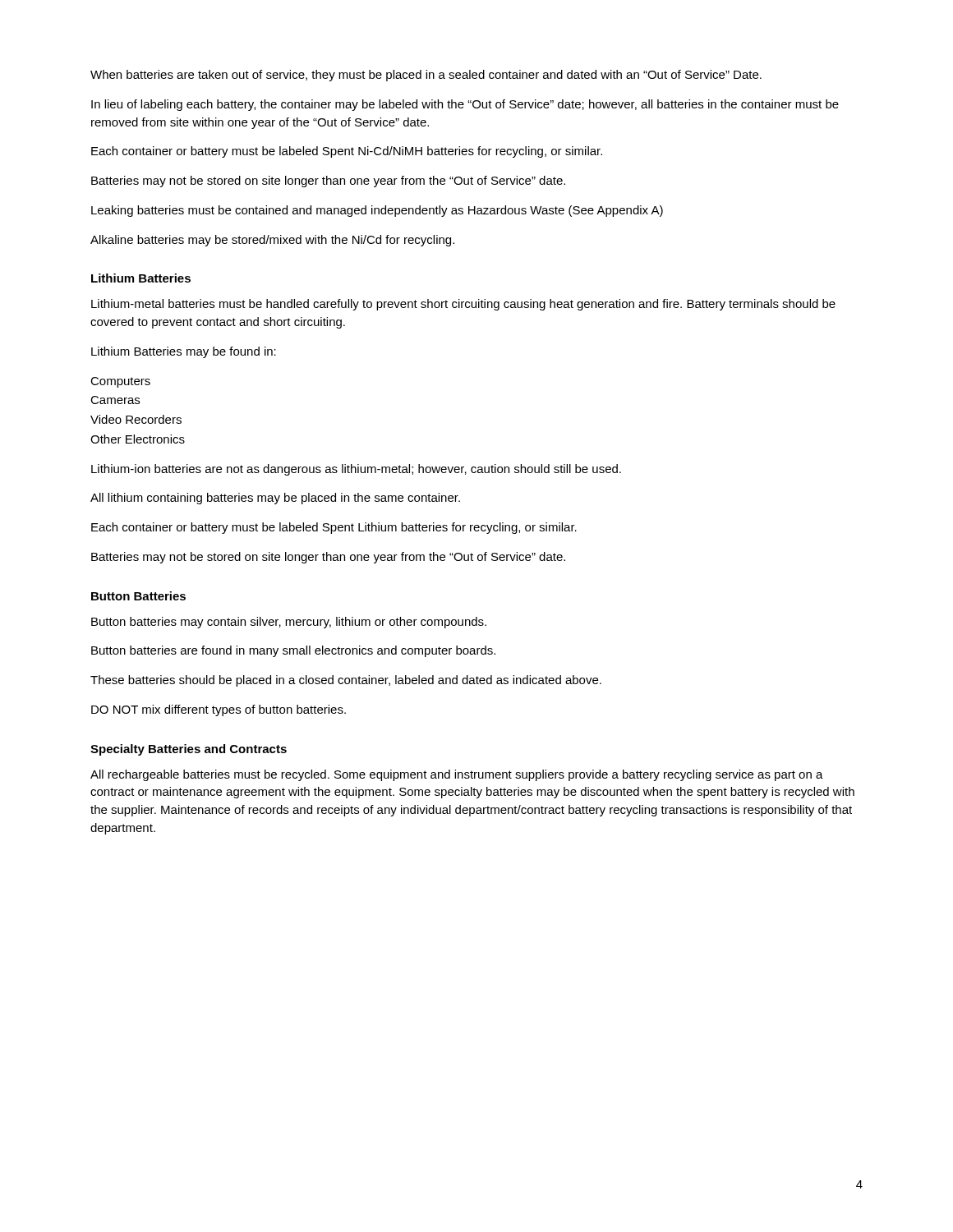Point to "Video Recorders"

tap(136, 419)
